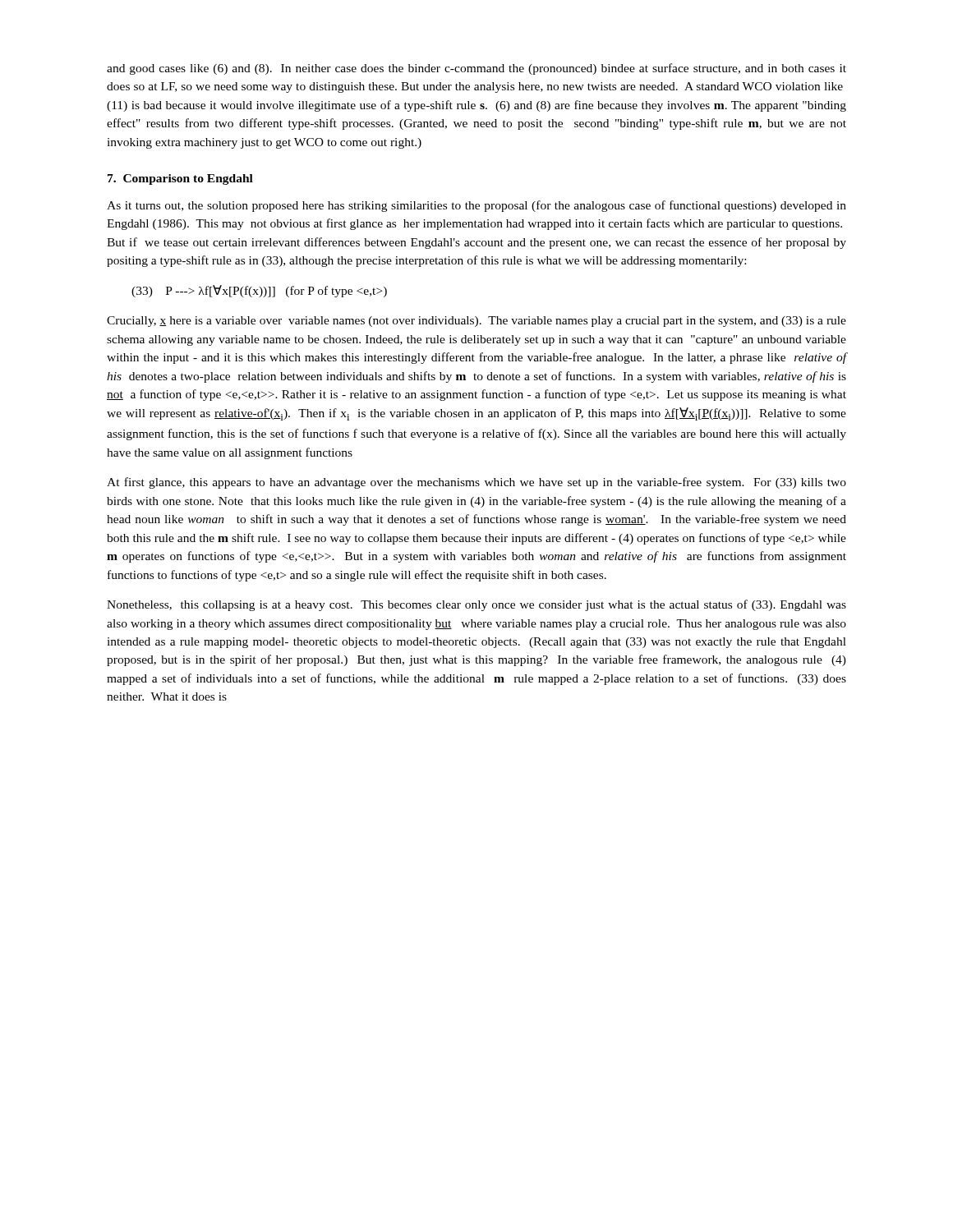Where is the passage that starts "At first glance, this appears to"?
Screen dimensions: 1232x953
pyautogui.click(x=476, y=529)
